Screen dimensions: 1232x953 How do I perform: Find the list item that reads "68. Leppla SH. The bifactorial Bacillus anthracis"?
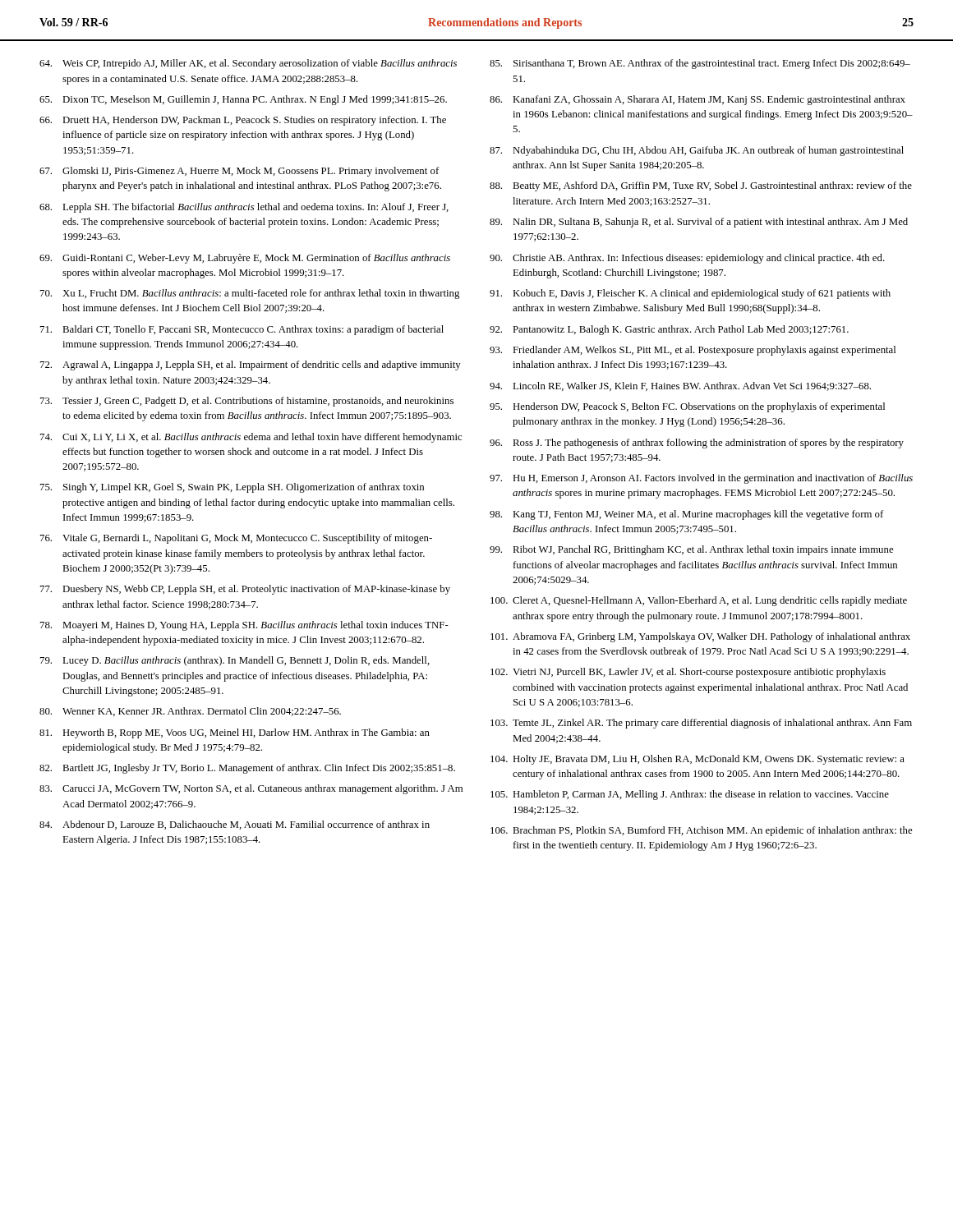click(x=251, y=222)
